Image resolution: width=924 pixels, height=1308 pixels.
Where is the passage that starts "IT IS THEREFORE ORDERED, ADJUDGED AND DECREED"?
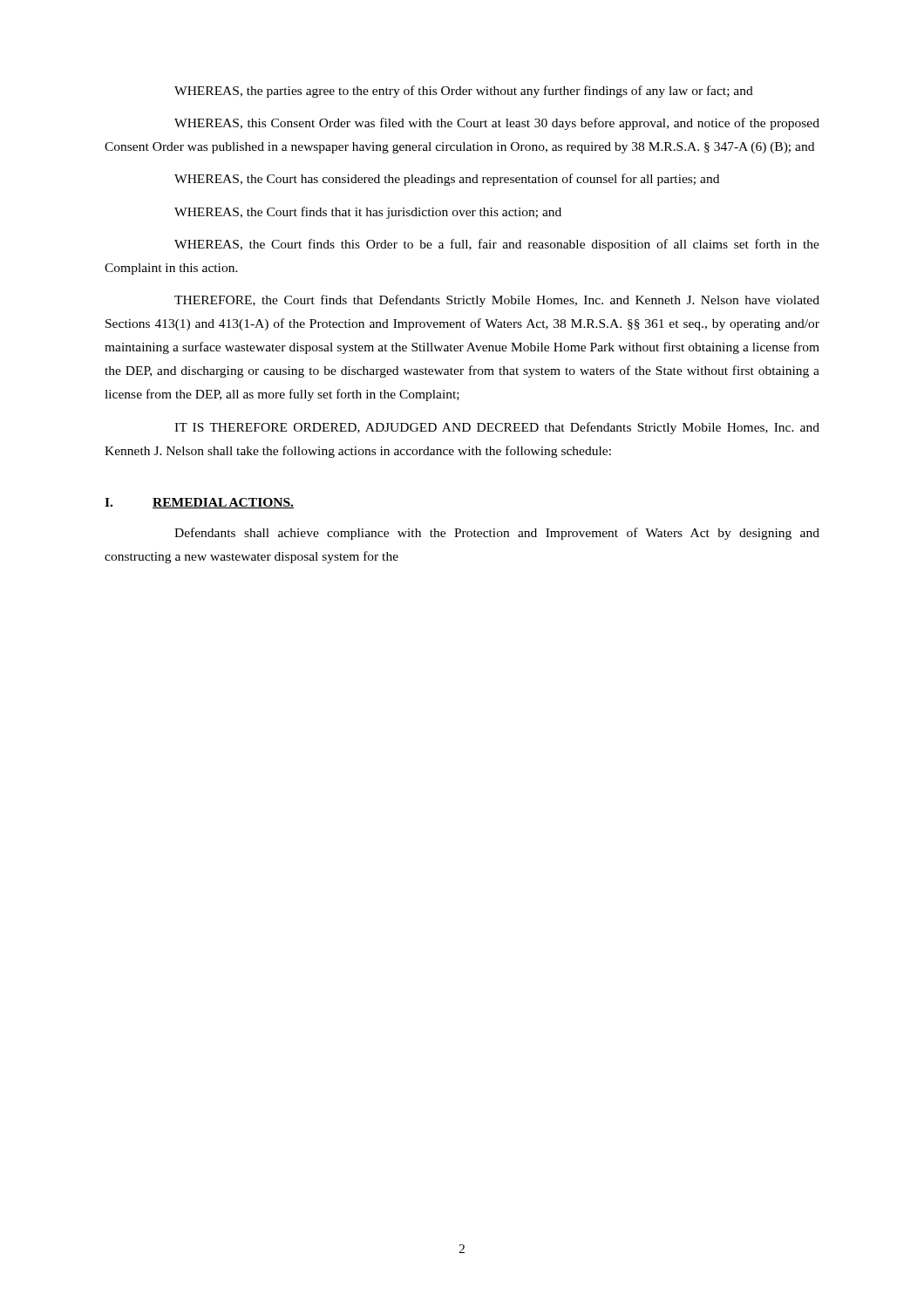click(x=462, y=438)
